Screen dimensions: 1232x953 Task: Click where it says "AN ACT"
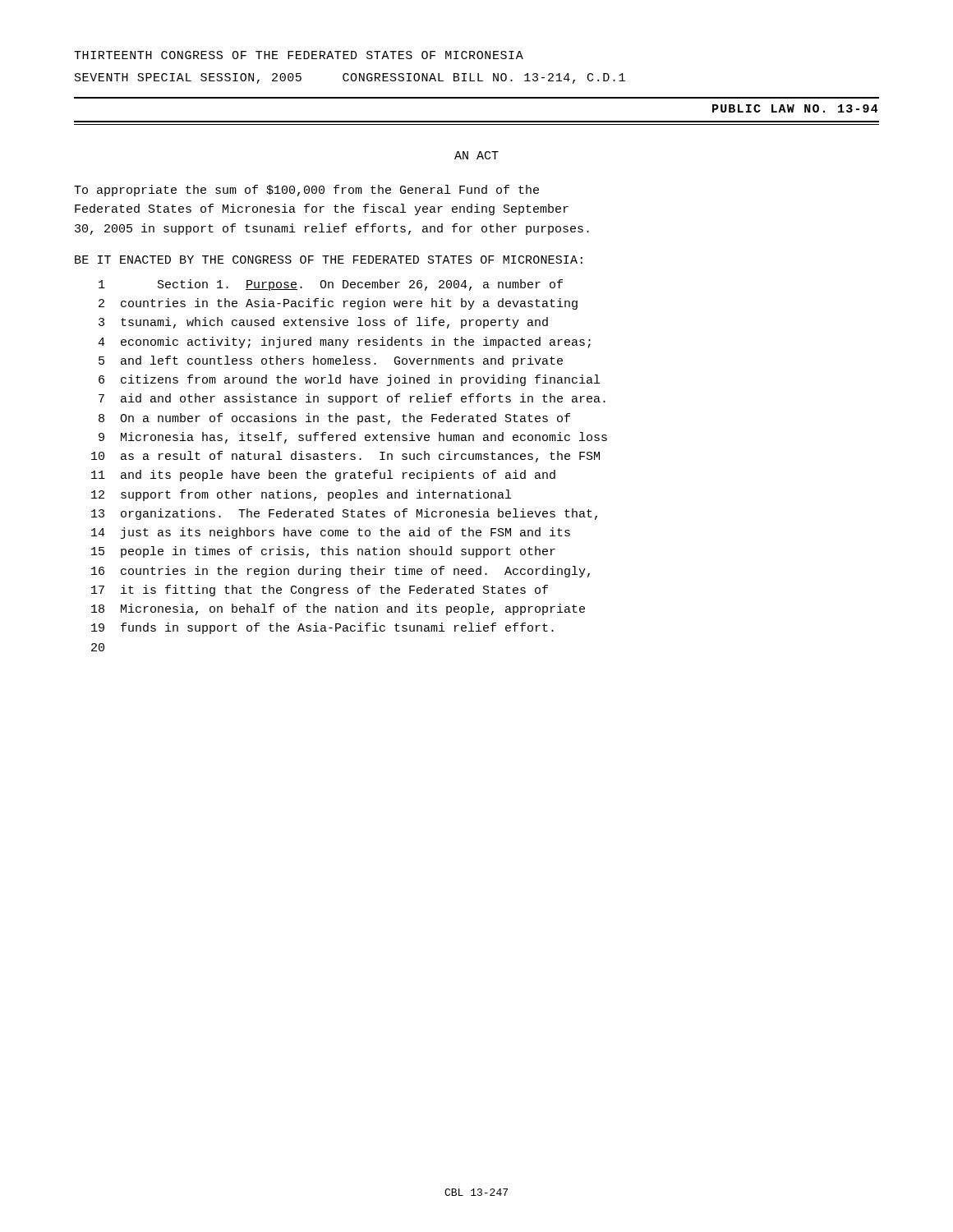476,156
